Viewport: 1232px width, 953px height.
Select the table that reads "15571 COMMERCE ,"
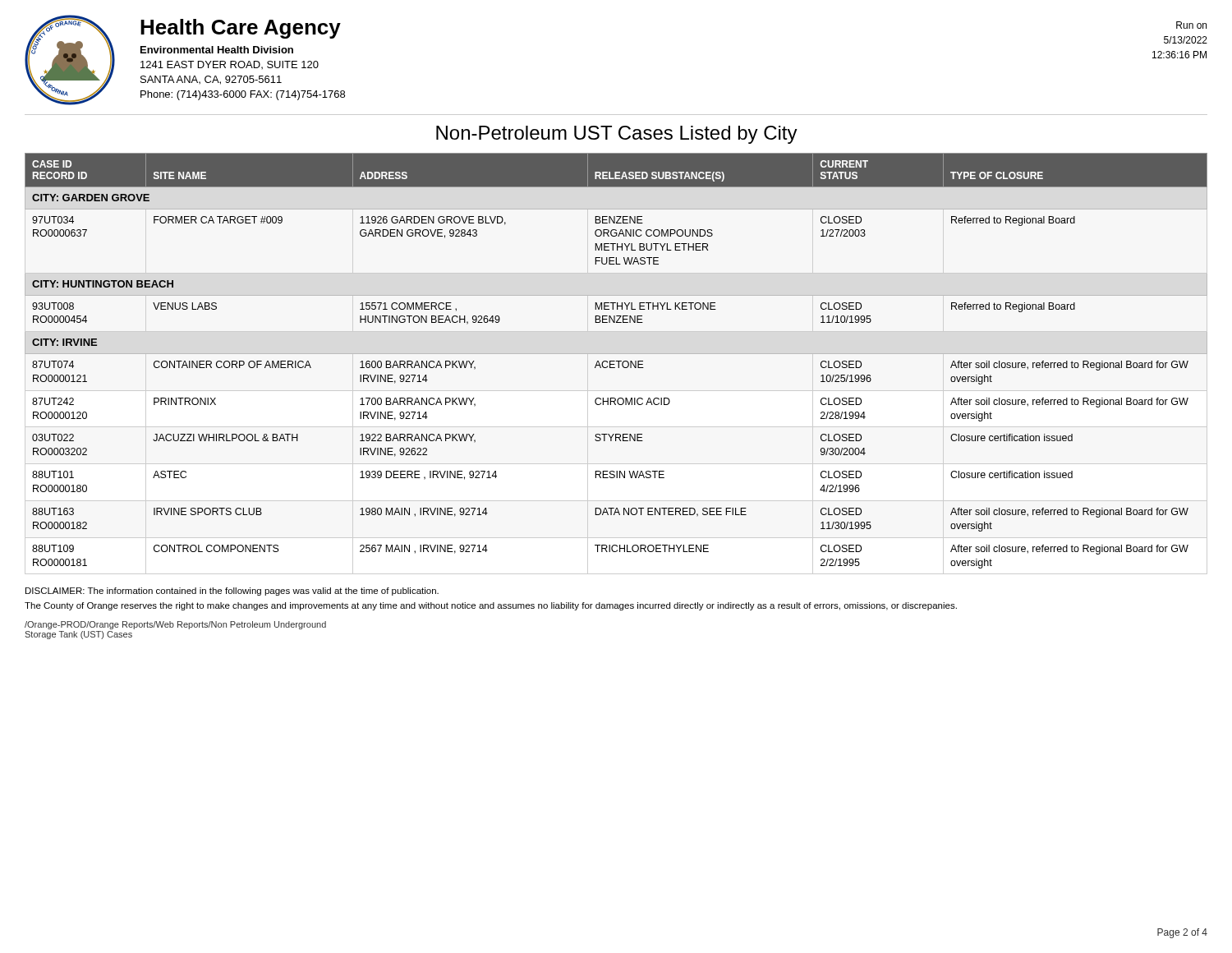coord(616,364)
